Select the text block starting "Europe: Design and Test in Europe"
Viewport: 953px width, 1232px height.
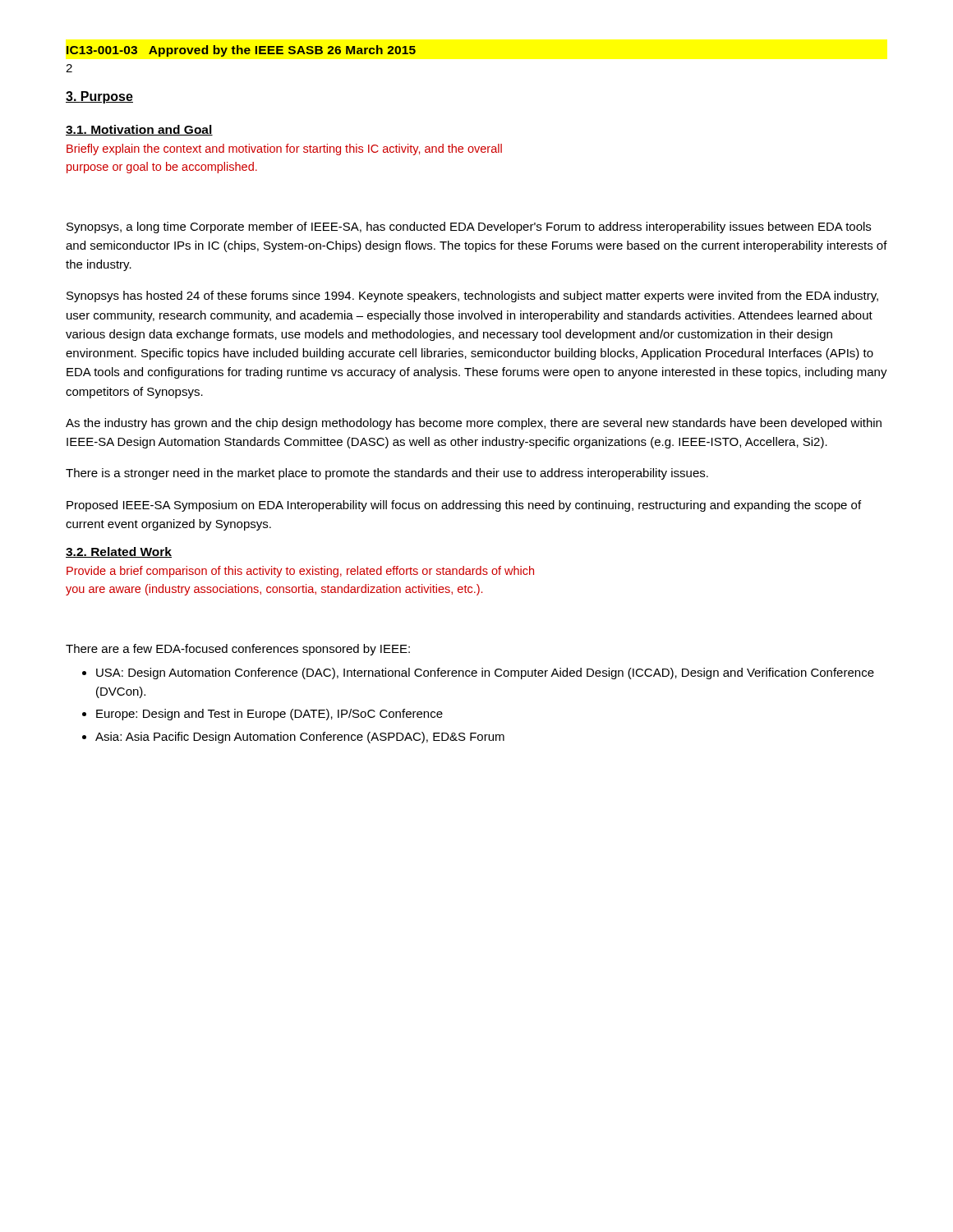(x=269, y=714)
